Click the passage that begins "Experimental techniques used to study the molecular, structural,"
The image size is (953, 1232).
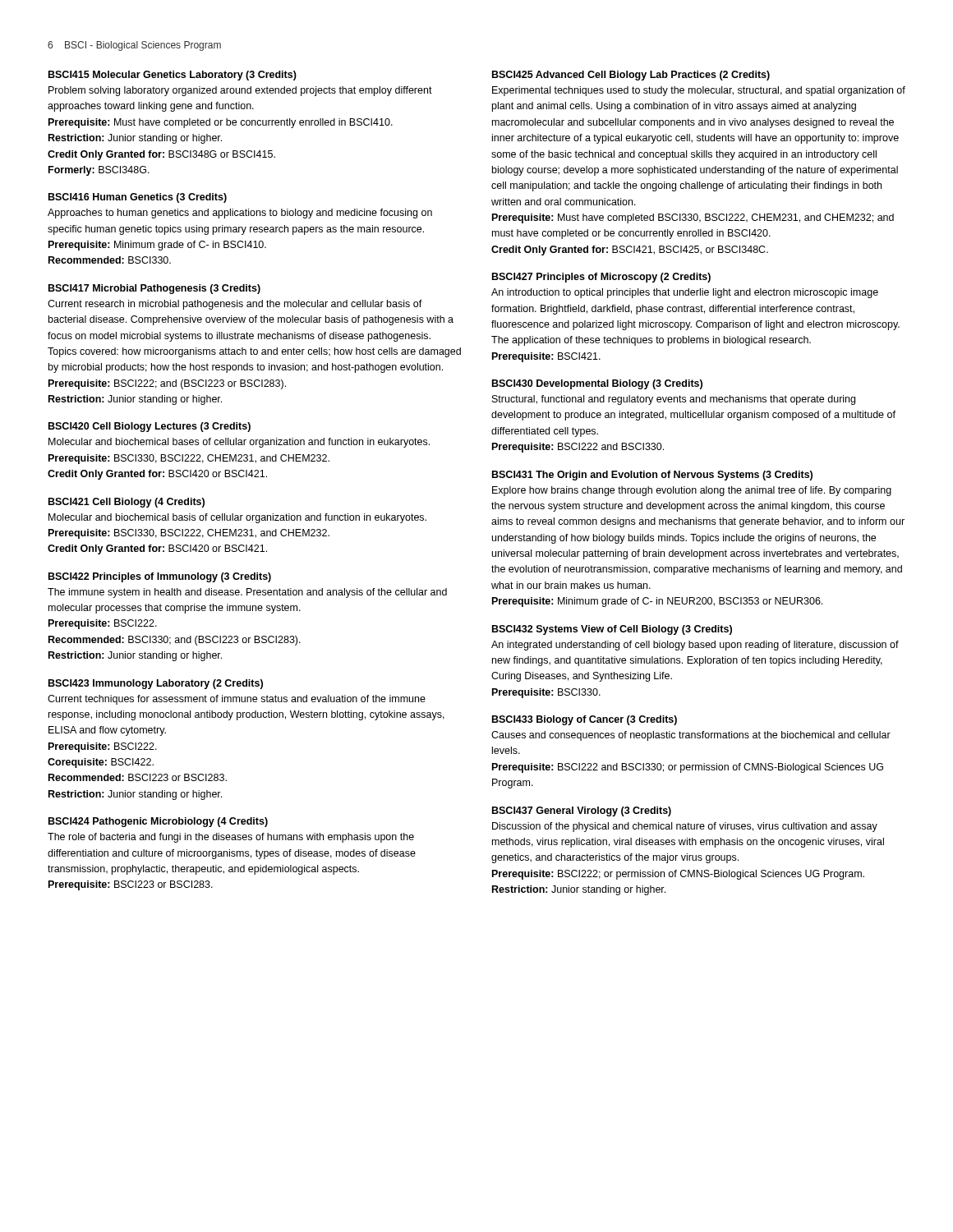pyautogui.click(x=698, y=170)
